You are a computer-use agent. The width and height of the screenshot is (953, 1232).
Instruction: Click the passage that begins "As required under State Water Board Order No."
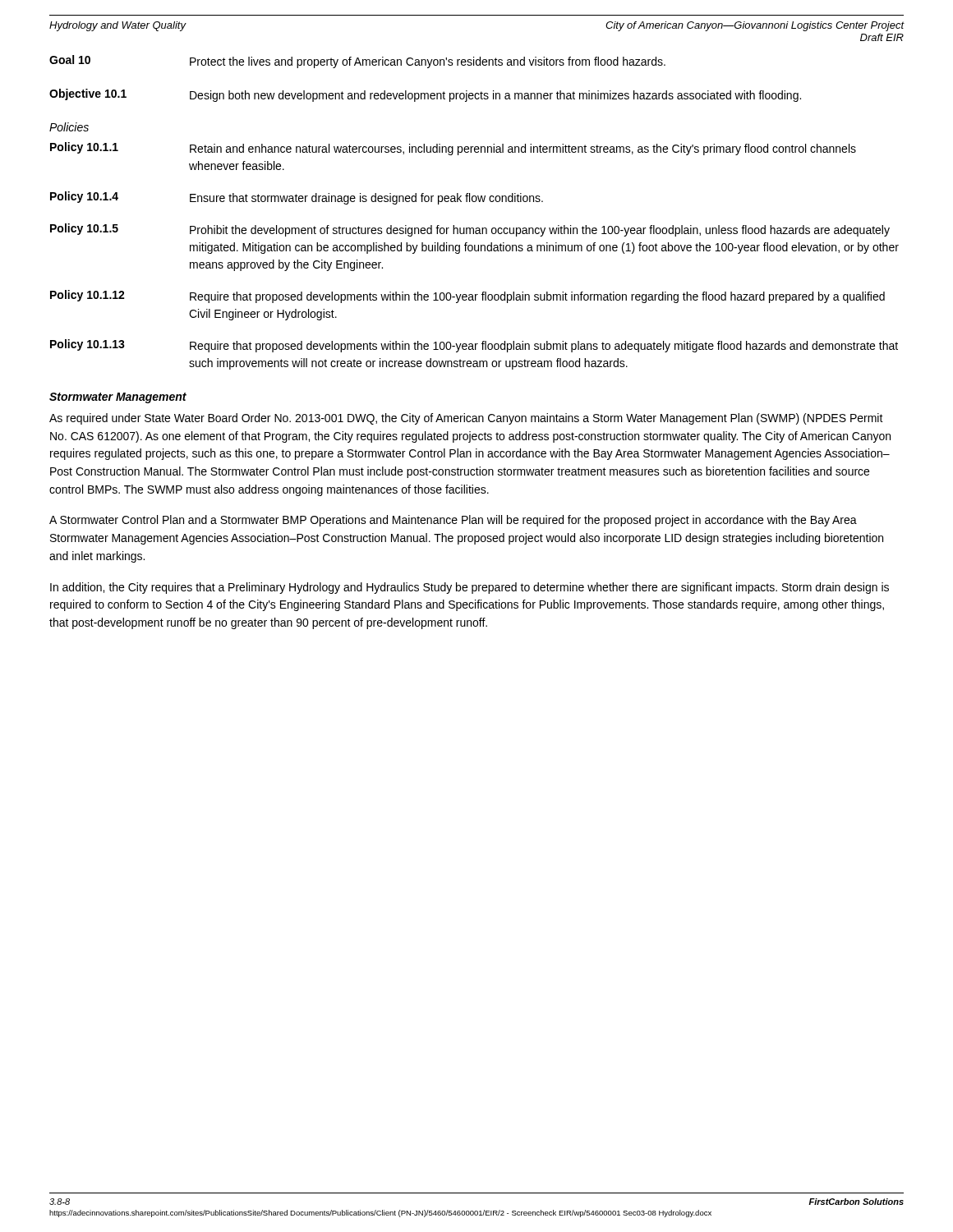470,454
